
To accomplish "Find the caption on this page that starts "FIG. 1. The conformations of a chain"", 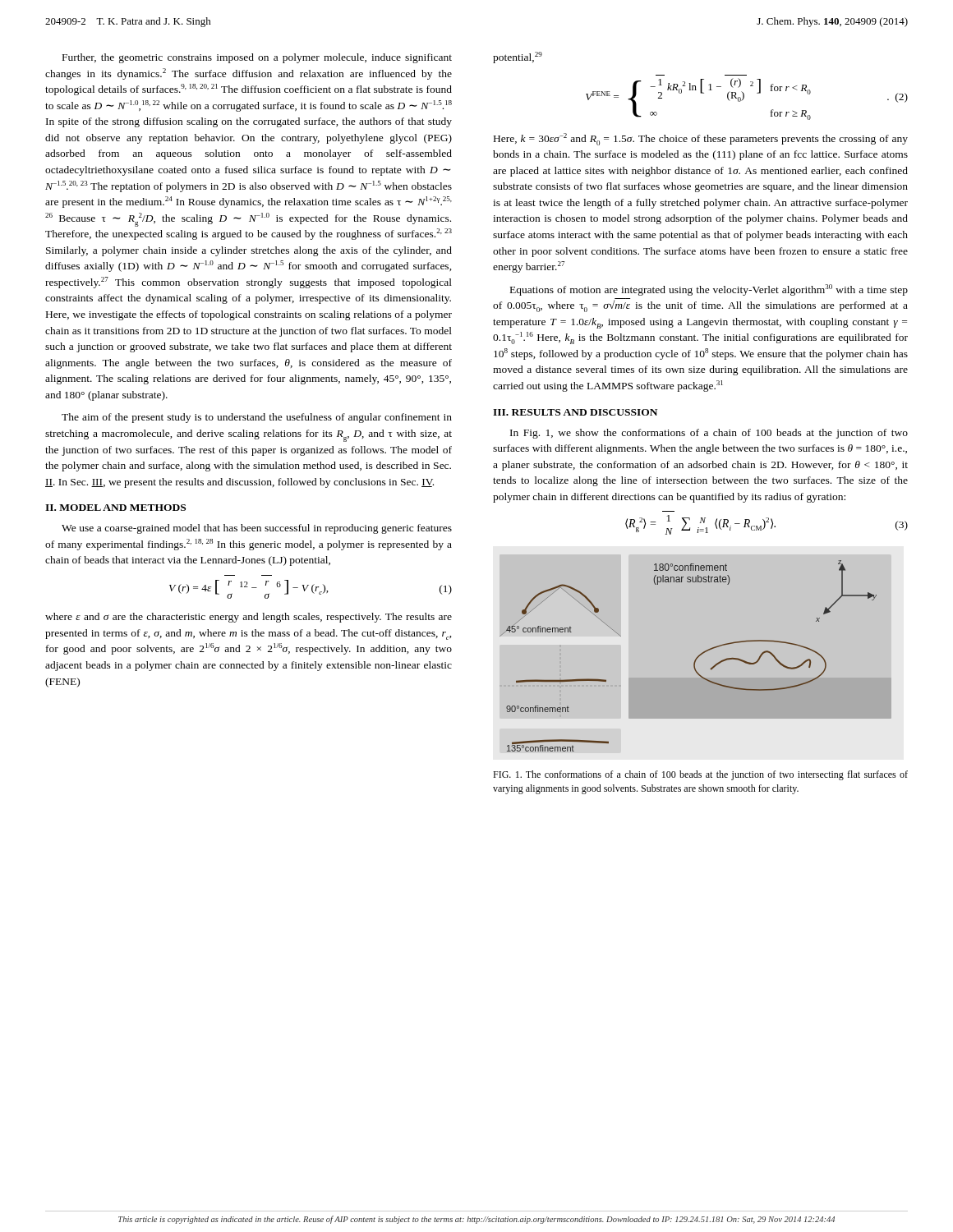I will coord(700,782).
